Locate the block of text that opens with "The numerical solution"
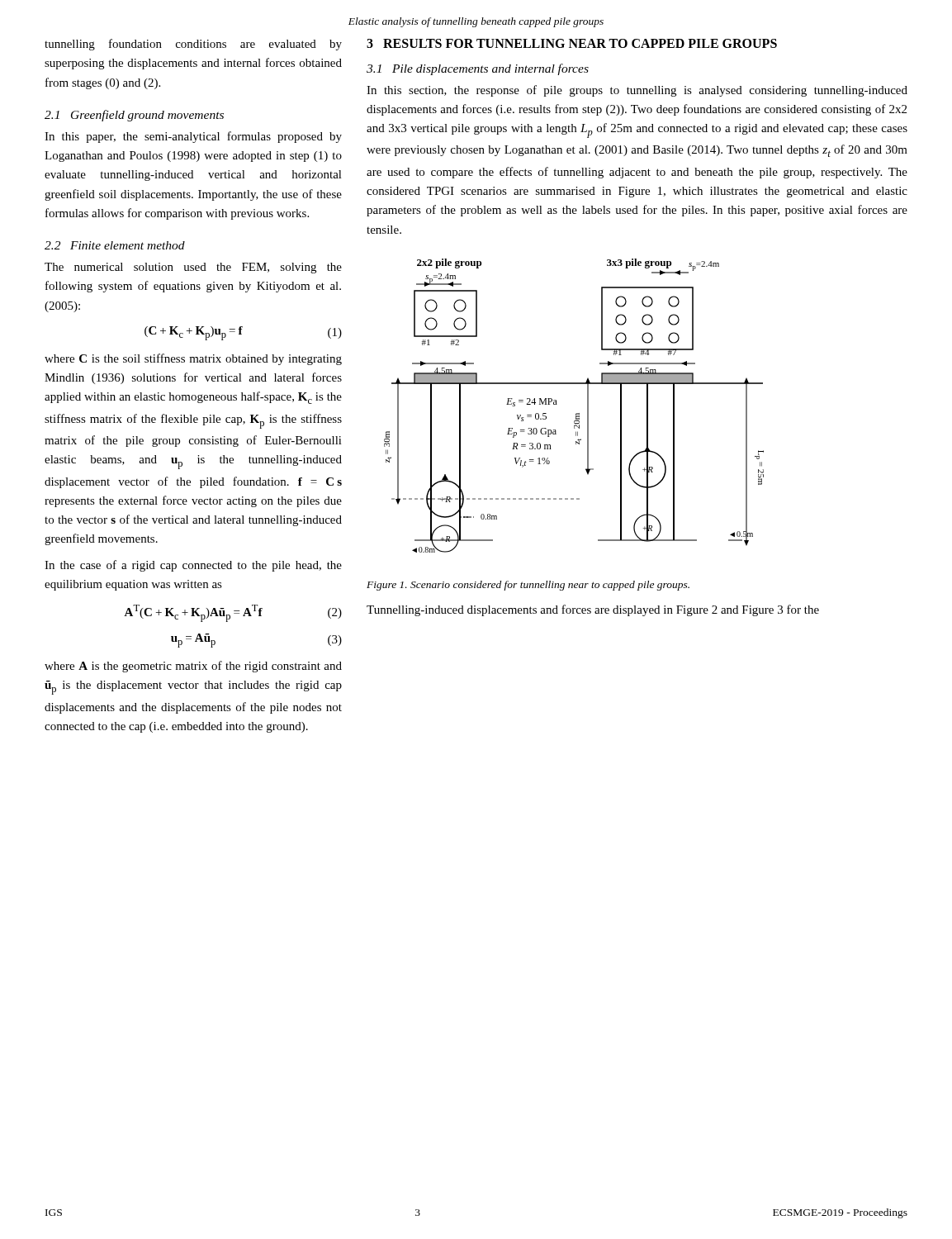Viewport: 952px width, 1239px height. tap(193, 287)
